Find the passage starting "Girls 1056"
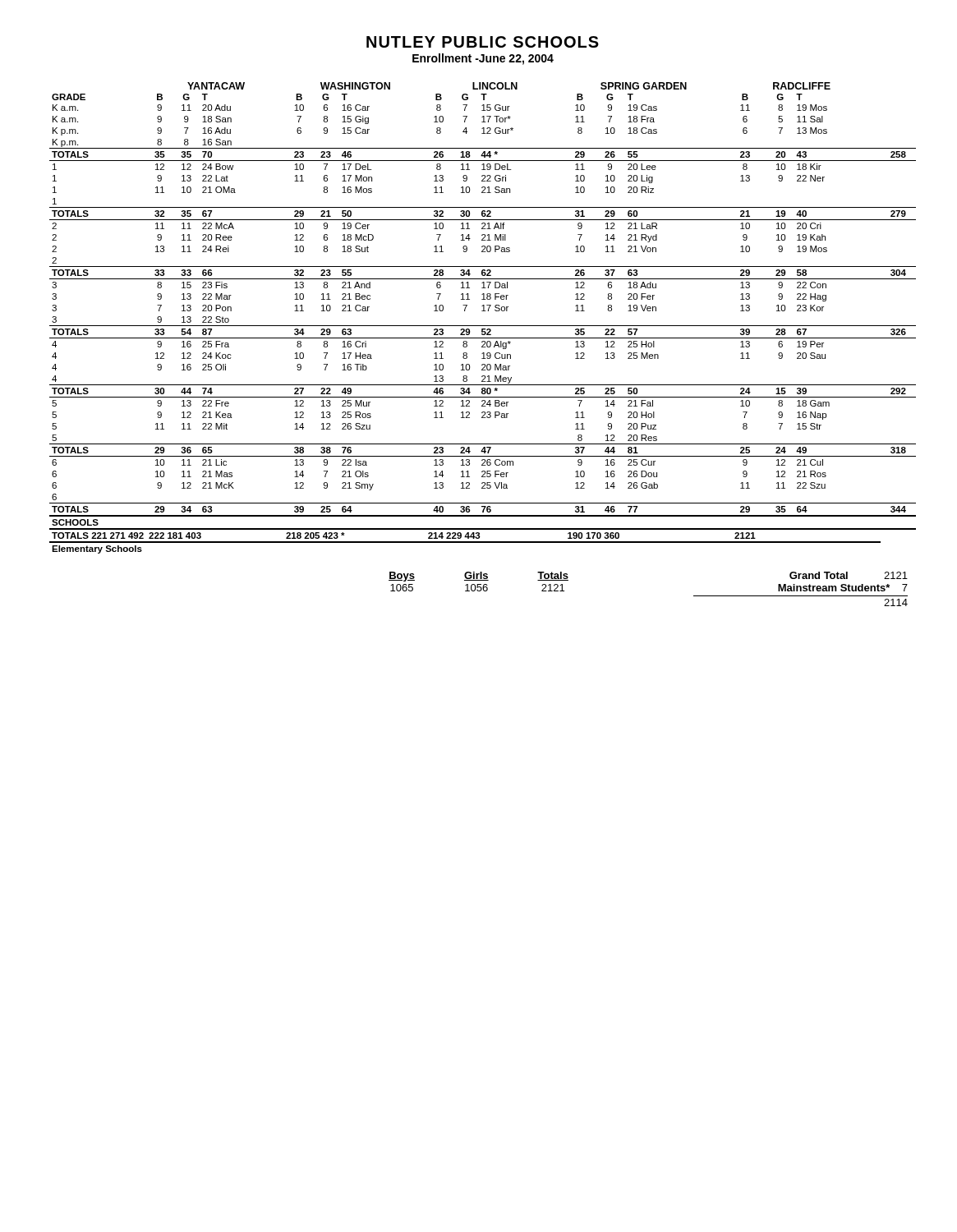 coord(476,582)
